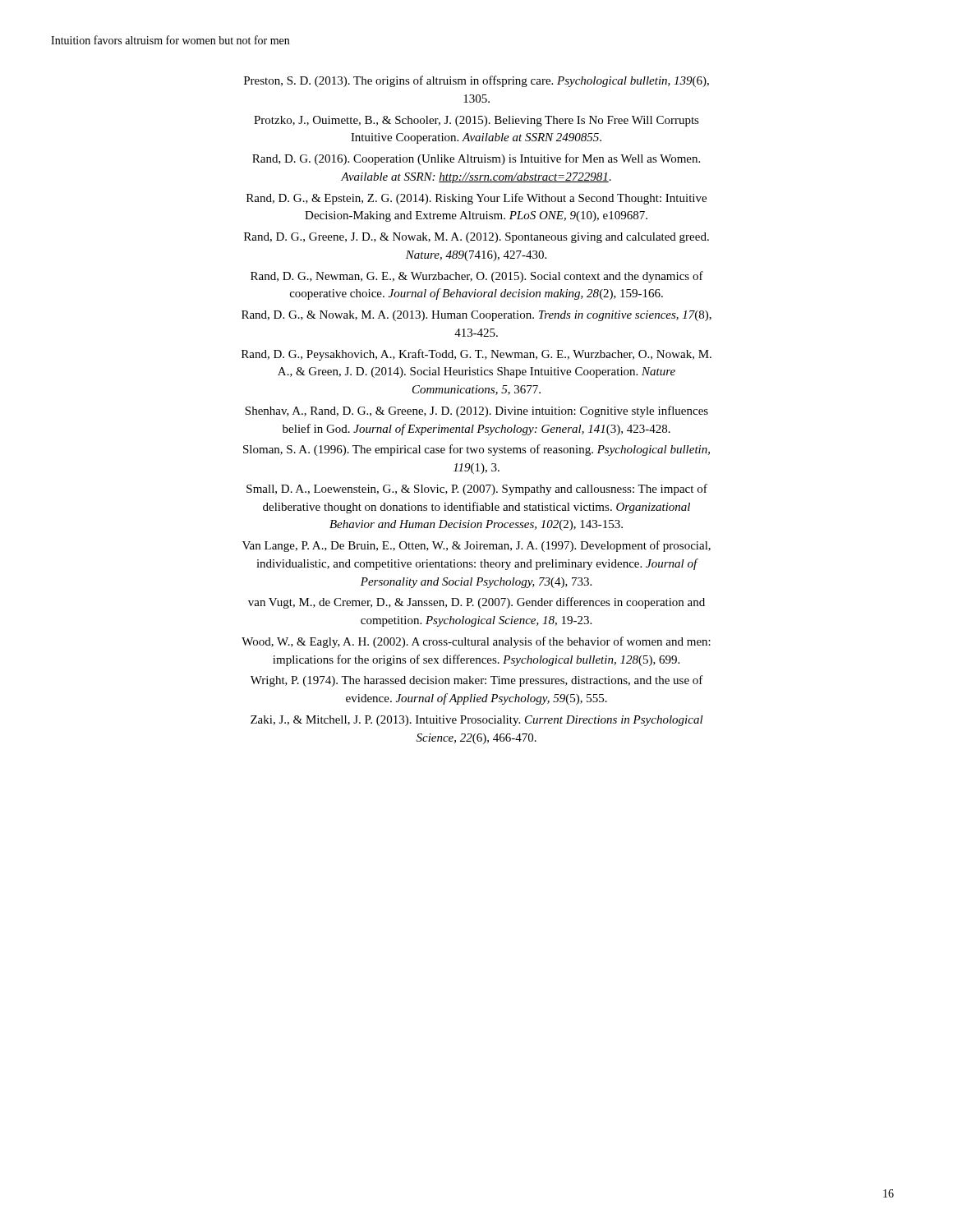Select the list item that reads "Zaki, J., & Mitchell,"
This screenshot has height=1232, width=953.
[476, 728]
